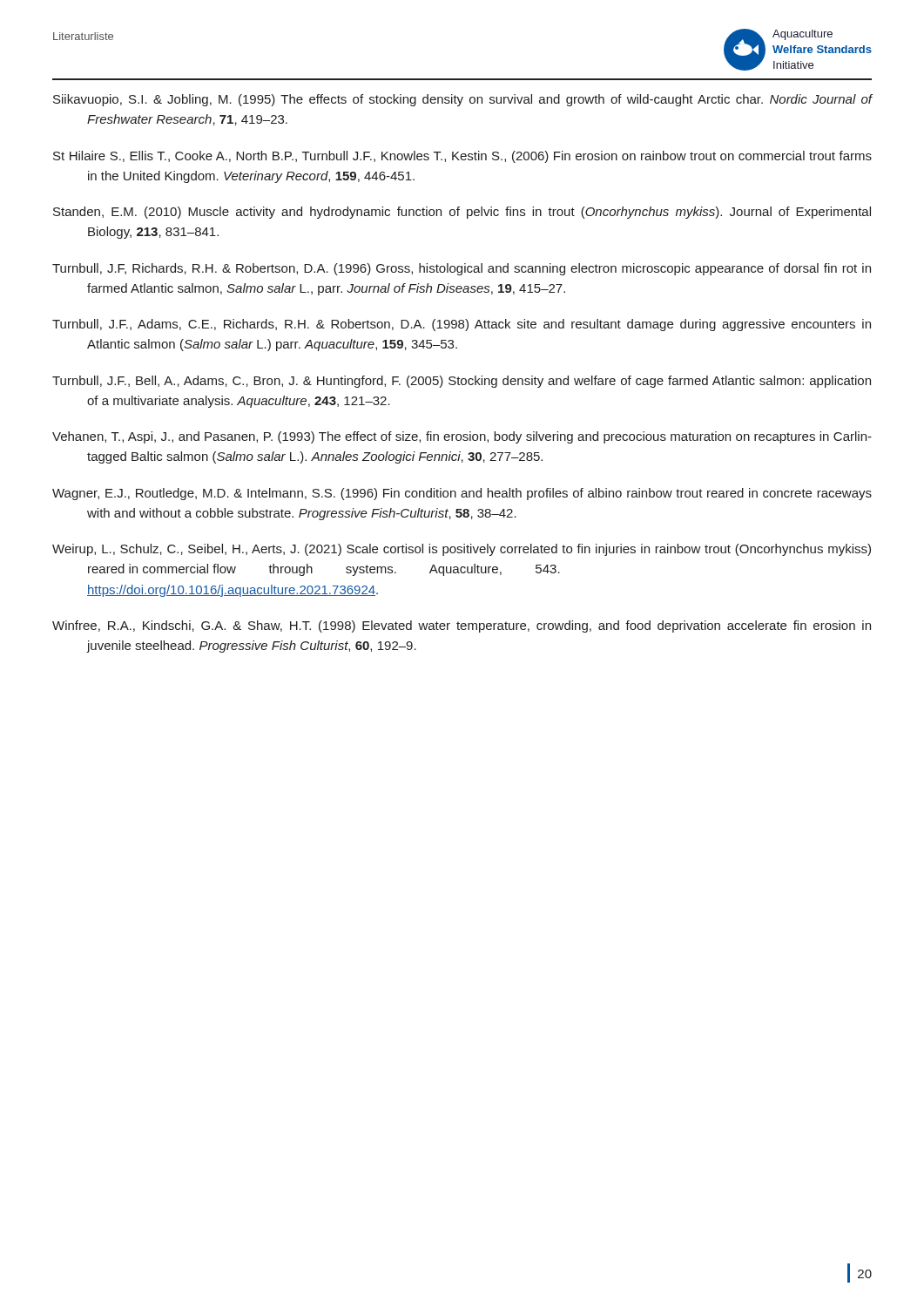The height and width of the screenshot is (1307, 924).
Task: Locate the element starting "Wagner, E.J., Routledge, M.D."
Action: pyautogui.click(x=462, y=502)
